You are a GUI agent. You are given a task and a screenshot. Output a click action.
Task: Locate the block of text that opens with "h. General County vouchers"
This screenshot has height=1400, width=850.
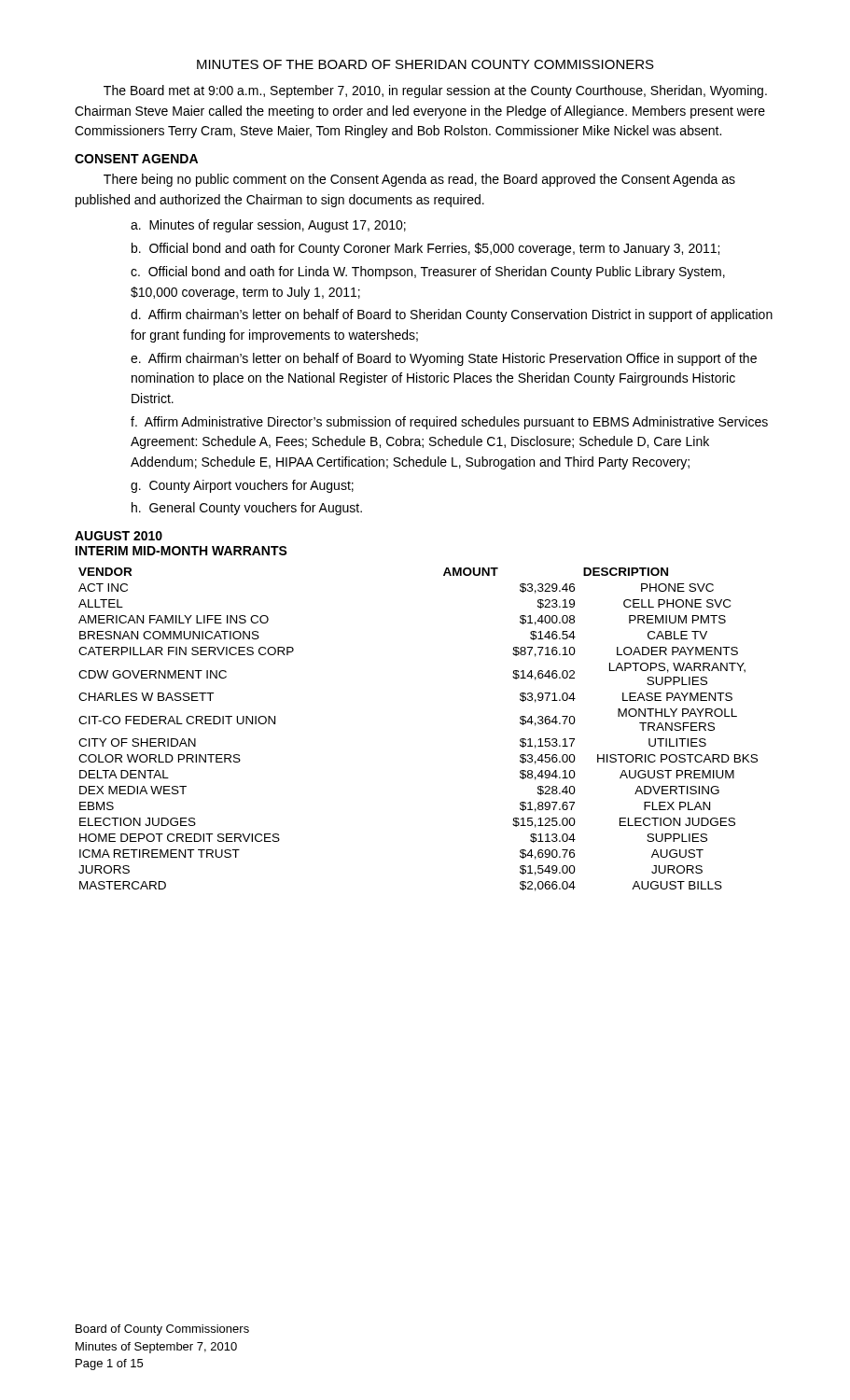[x=247, y=508]
